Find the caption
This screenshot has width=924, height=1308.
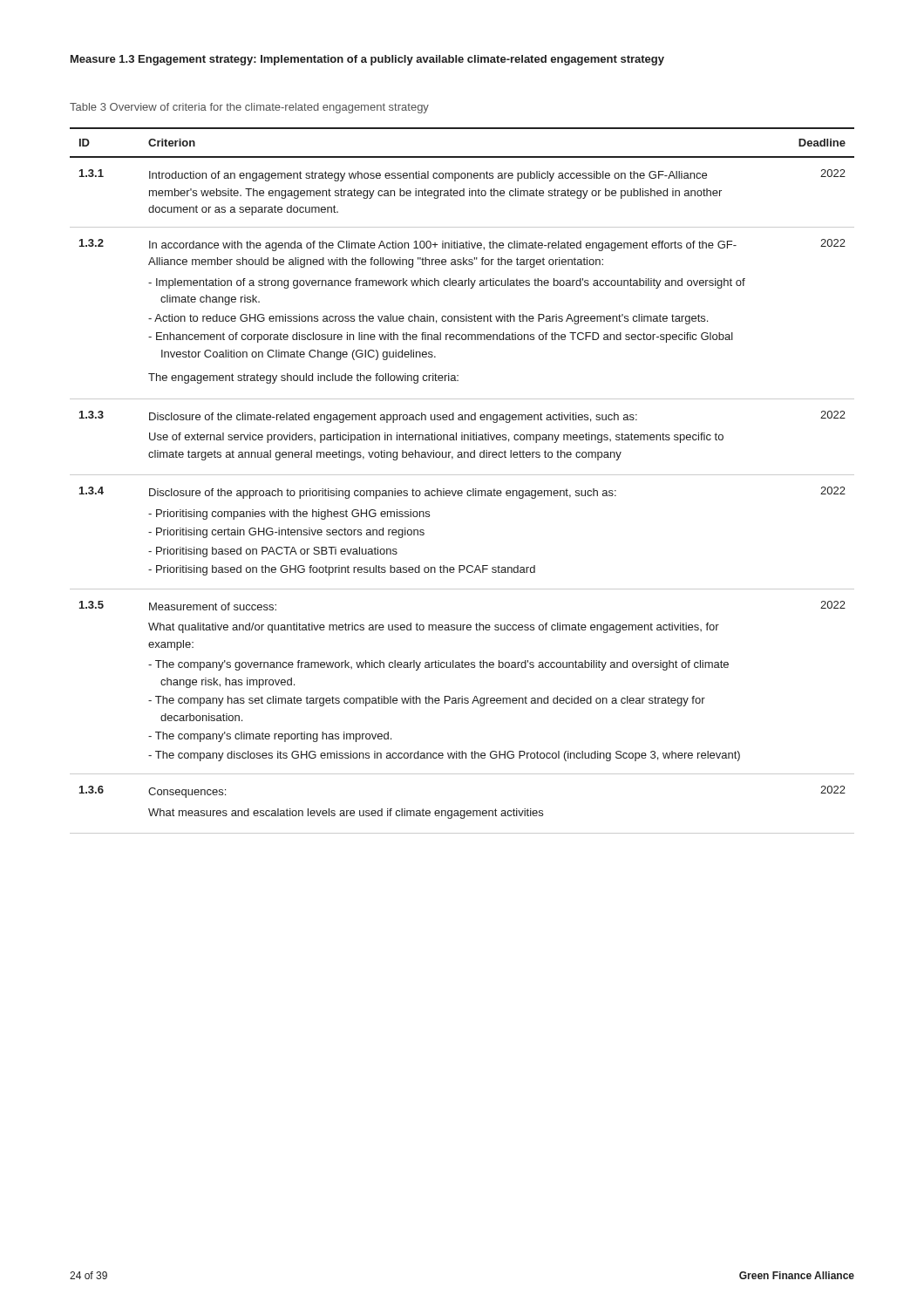[x=249, y=107]
